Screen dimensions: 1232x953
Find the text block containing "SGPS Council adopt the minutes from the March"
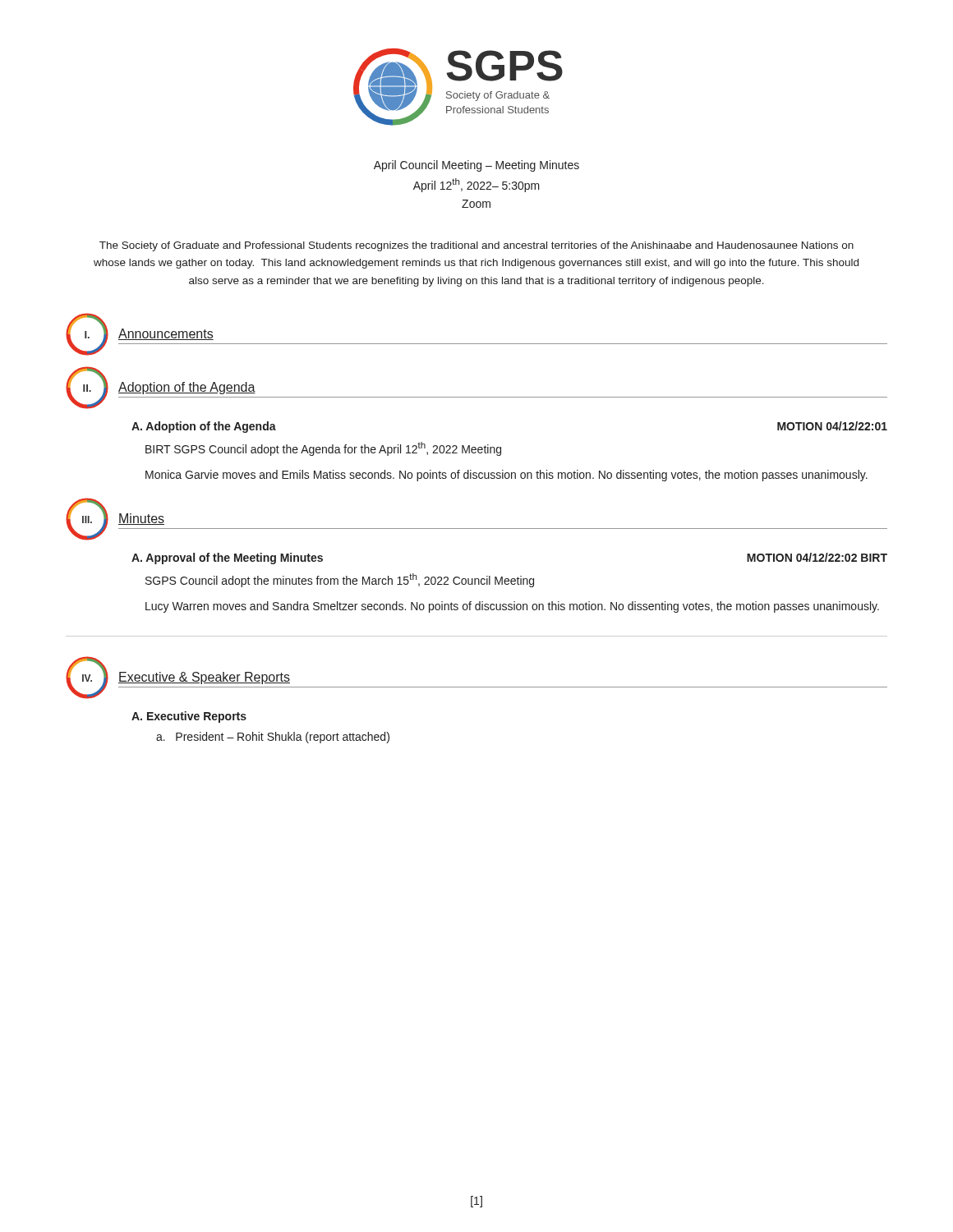340,579
